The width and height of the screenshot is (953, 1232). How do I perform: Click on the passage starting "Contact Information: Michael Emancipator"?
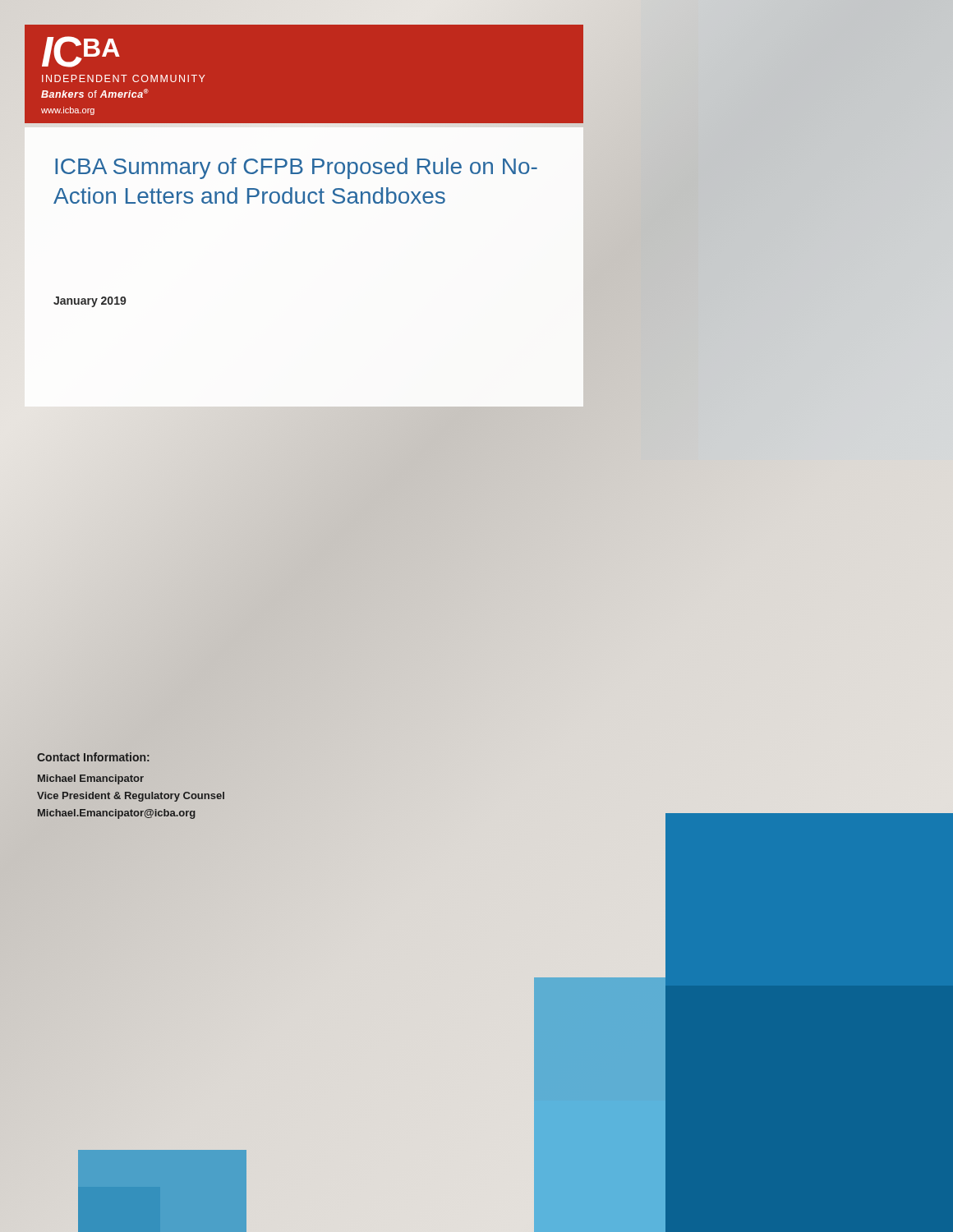(x=93, y=757)
